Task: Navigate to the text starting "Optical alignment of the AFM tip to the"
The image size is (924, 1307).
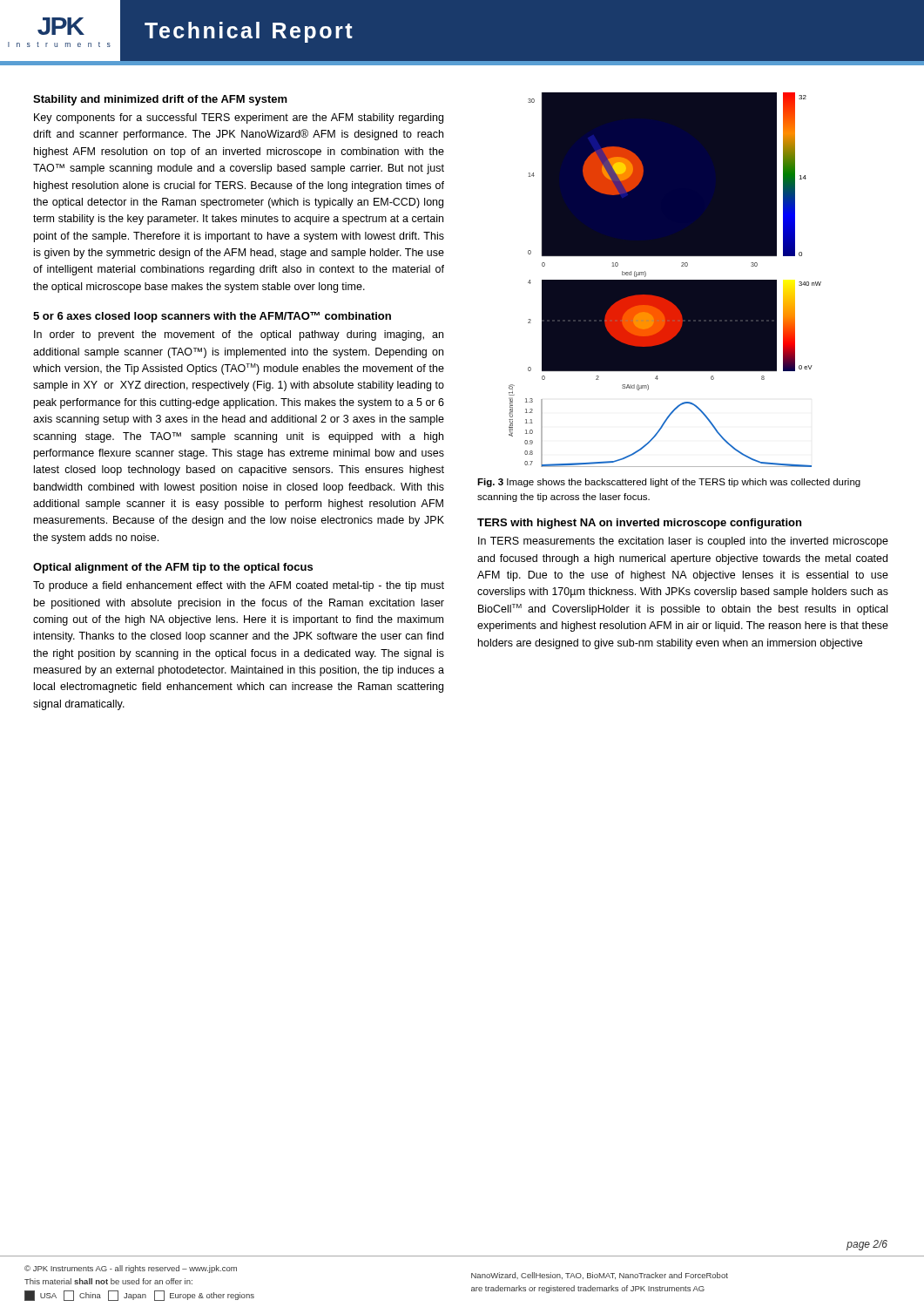Action: point(173,567)
